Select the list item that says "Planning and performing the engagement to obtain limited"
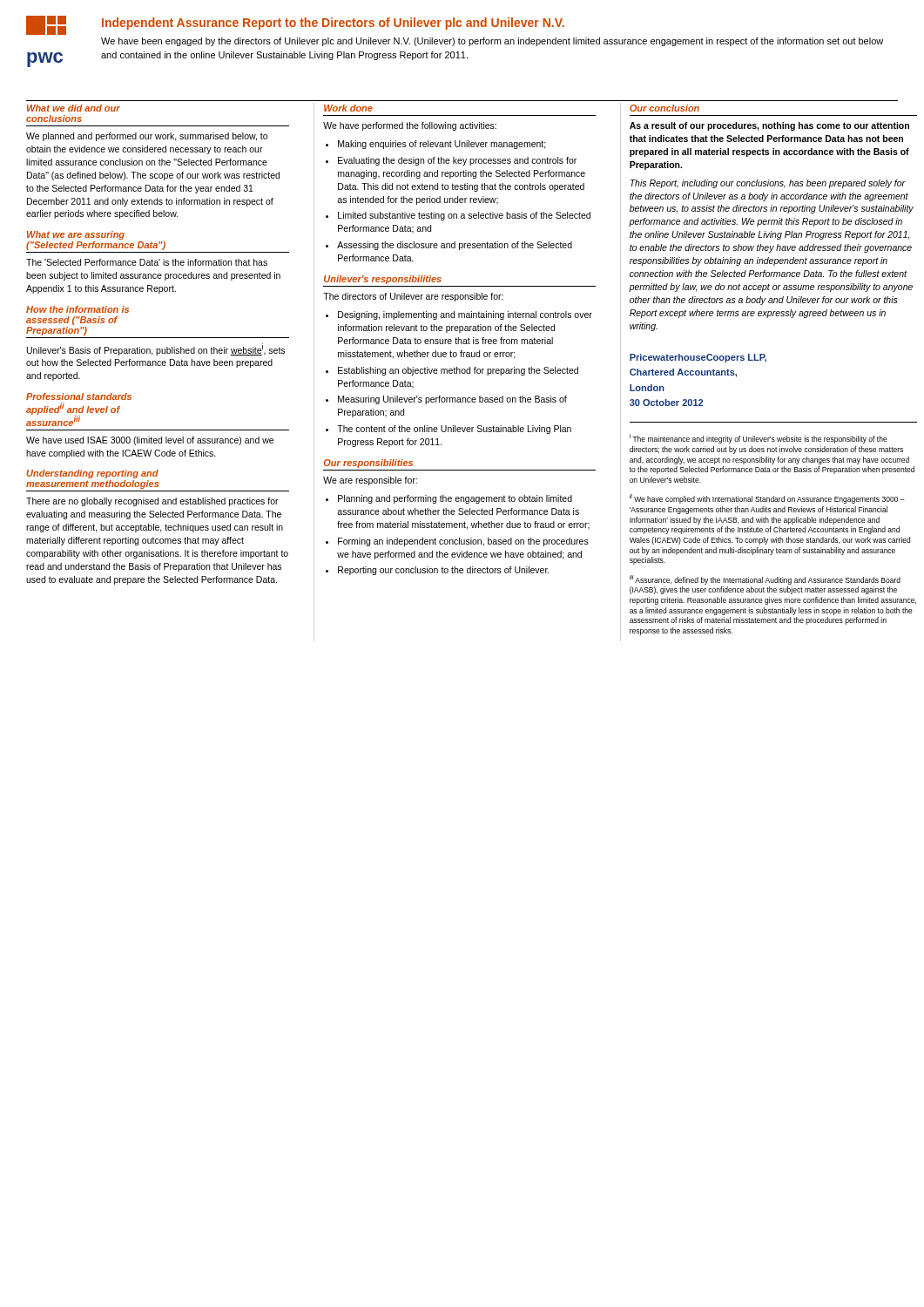Screen dimensions: 1307x924 click(464, 511)
